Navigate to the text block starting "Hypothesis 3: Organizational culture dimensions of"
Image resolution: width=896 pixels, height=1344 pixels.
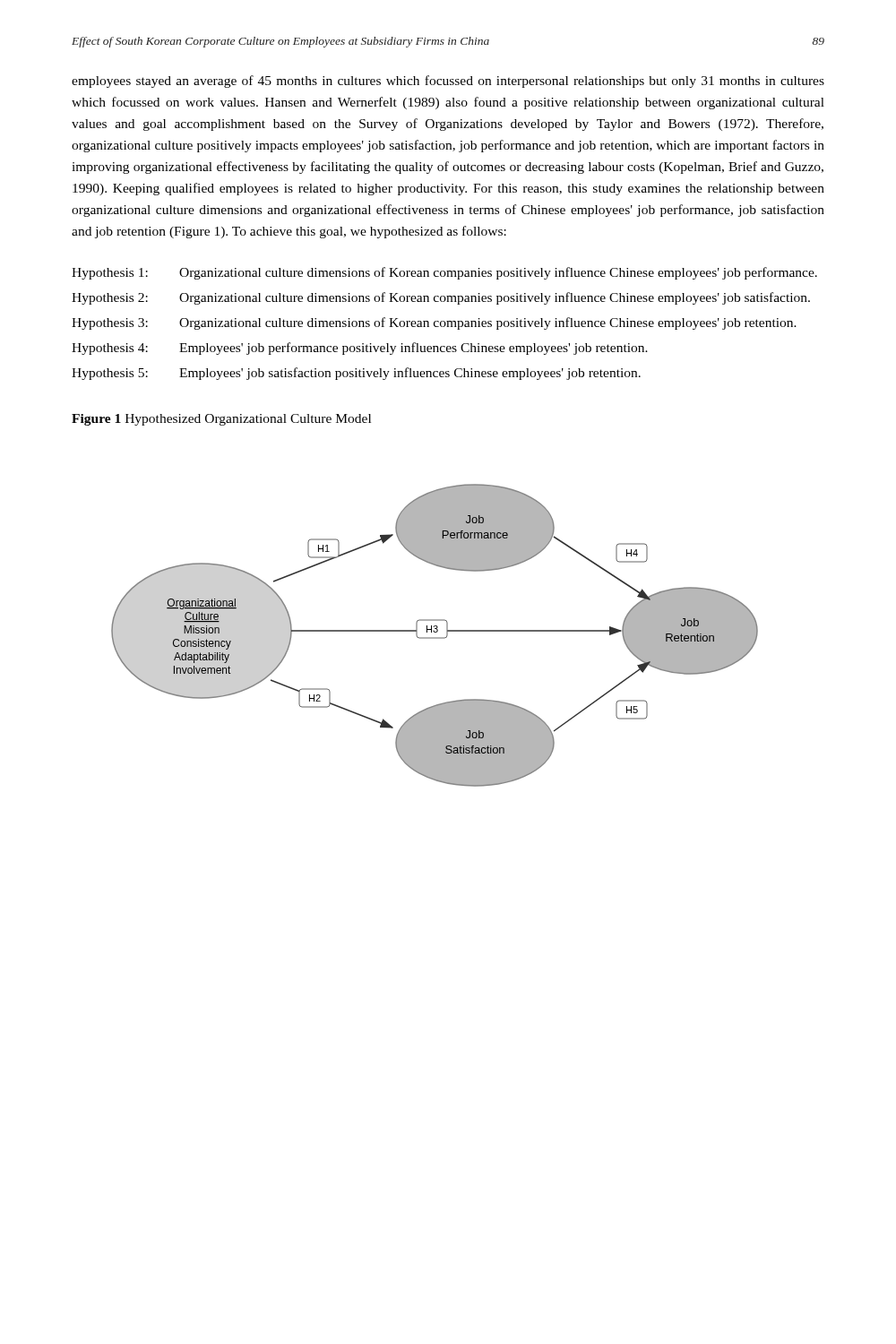[448, 323]
